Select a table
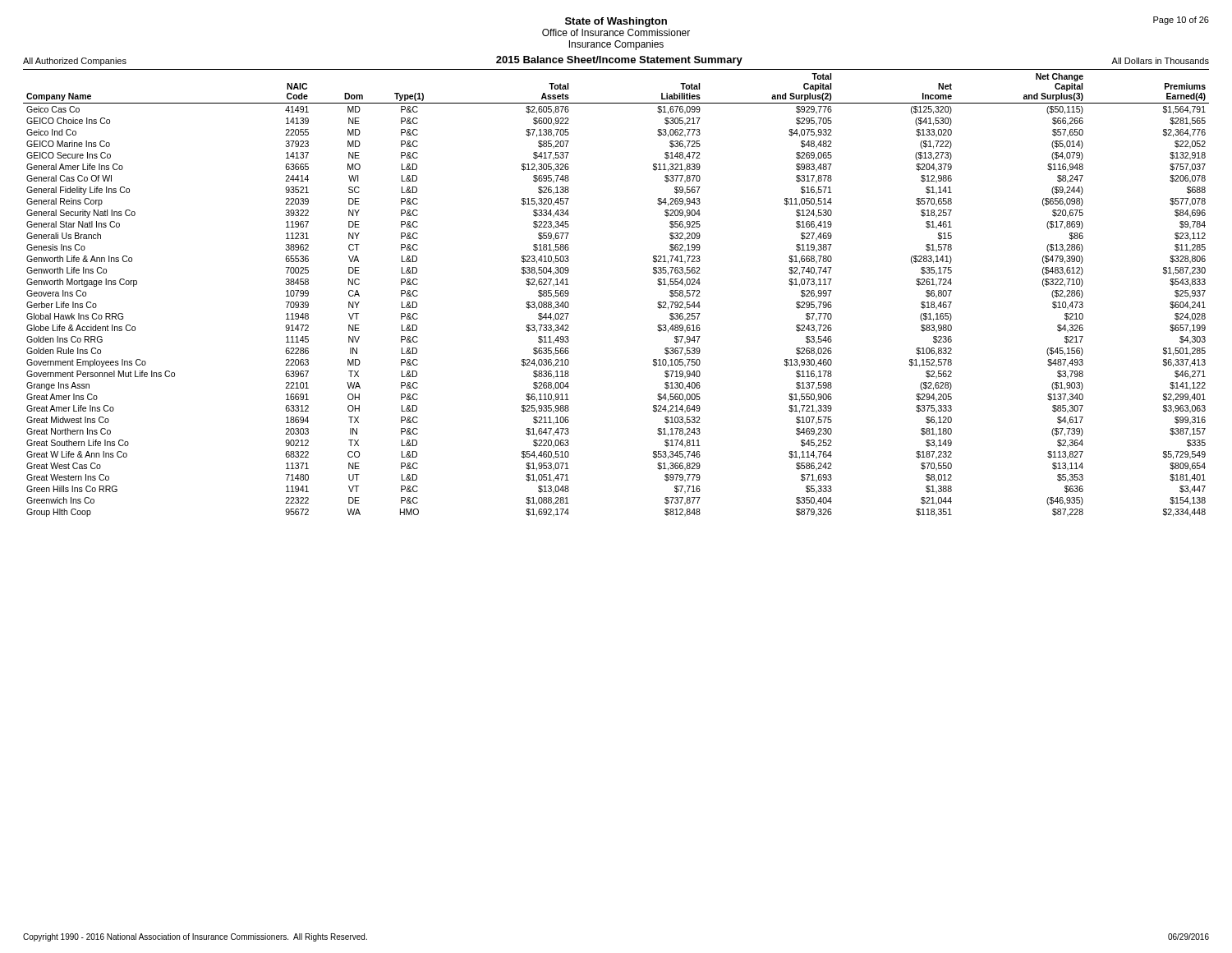Image resolution: width=1232 pixels, height=953 pixels. coord(616,293)
